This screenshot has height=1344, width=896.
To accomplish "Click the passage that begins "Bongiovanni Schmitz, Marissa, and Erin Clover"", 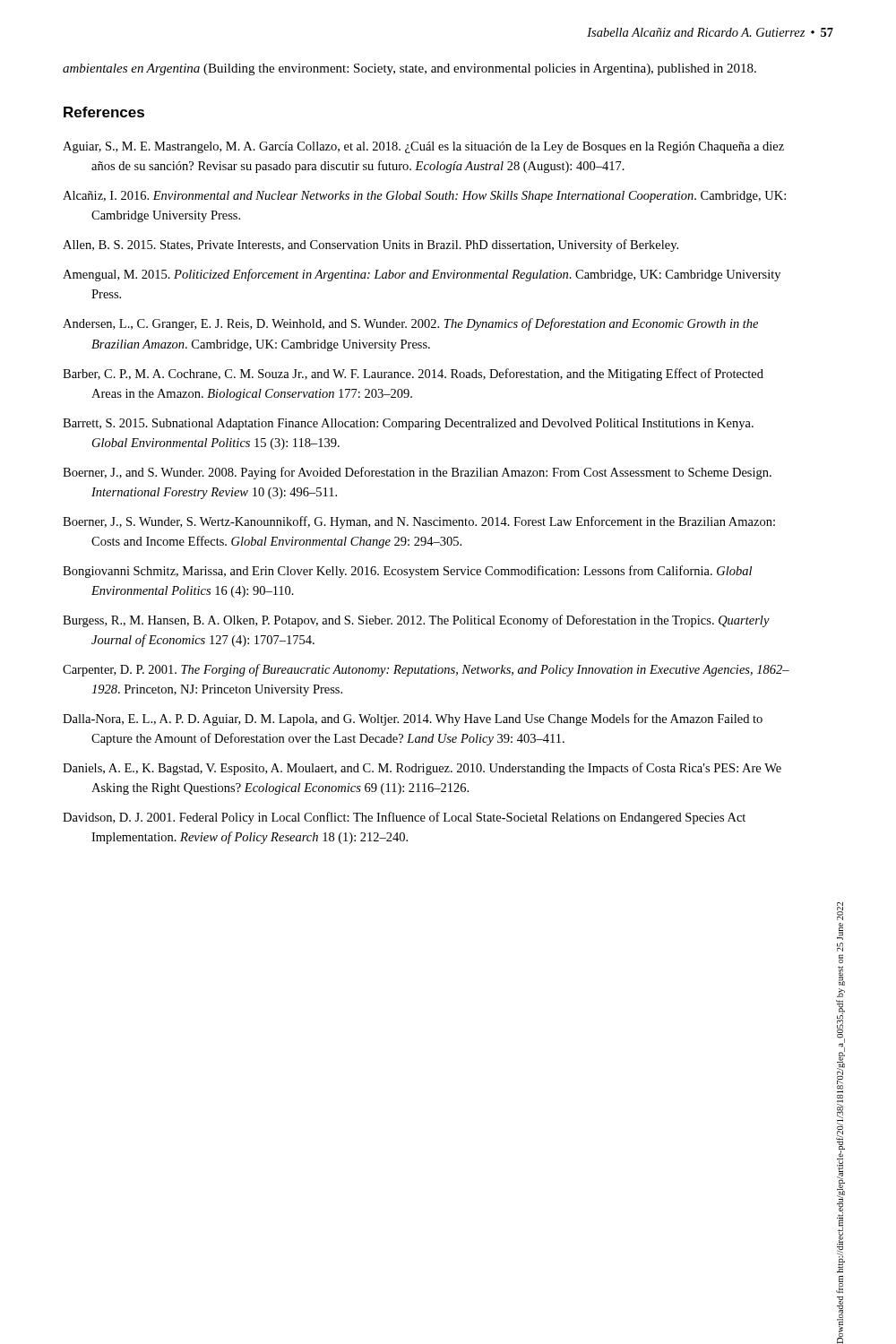I will 407,580.
